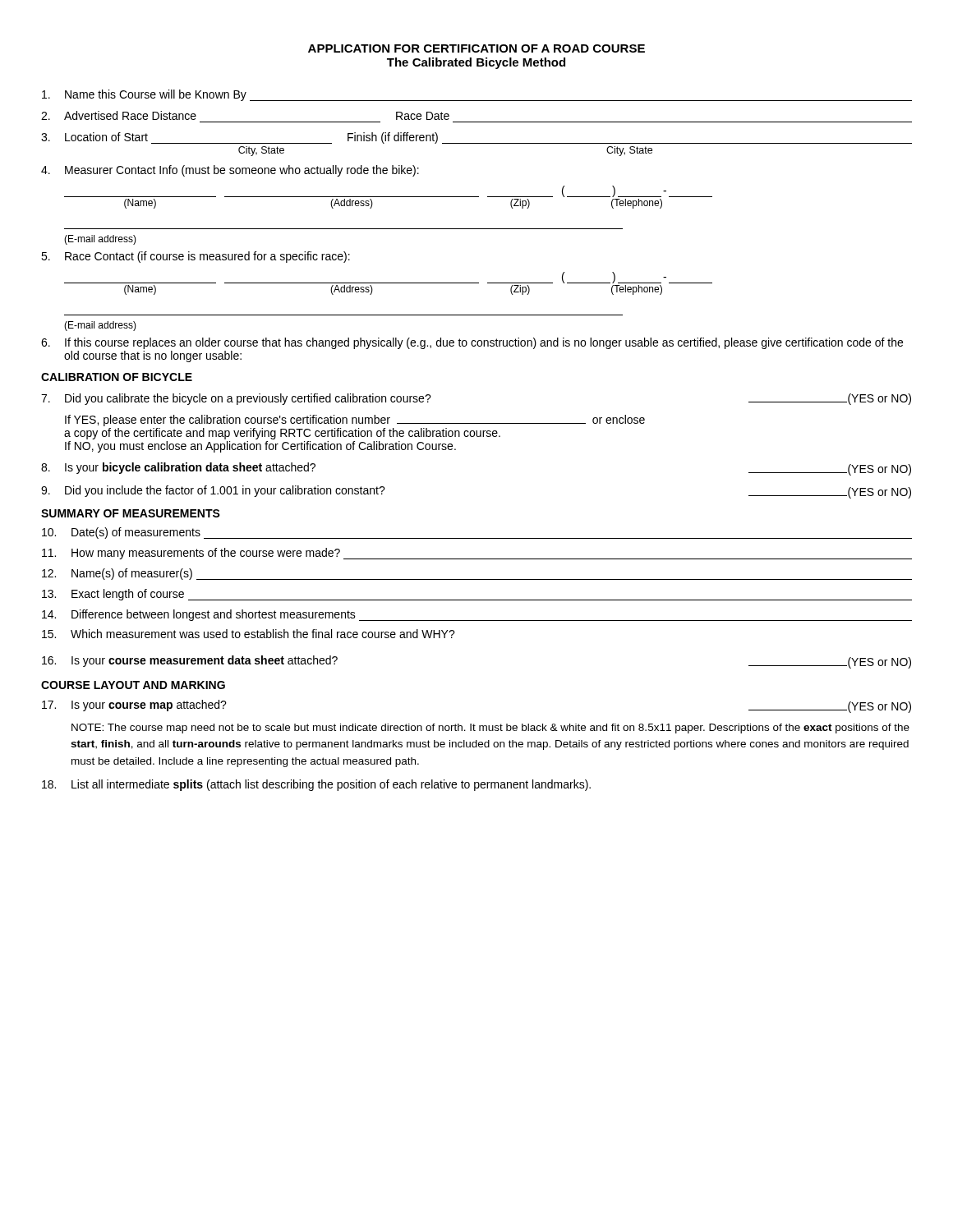
Task: Find the list item containing "17. Is your course map attached? (YES or"
Action: pyautogui.click(x=157, y=706)
